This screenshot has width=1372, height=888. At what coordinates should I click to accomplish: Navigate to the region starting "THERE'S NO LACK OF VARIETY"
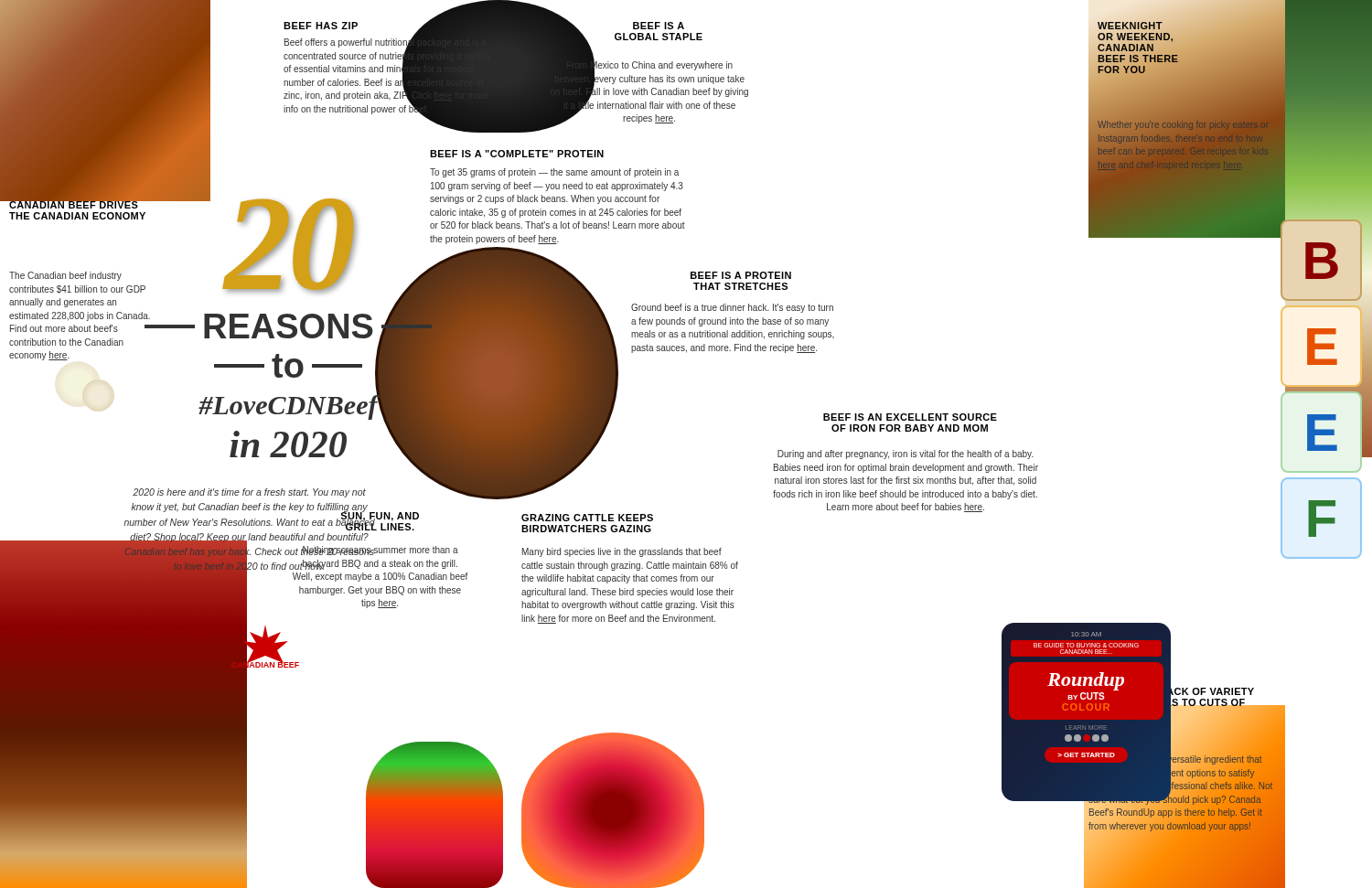[1185, 702]
